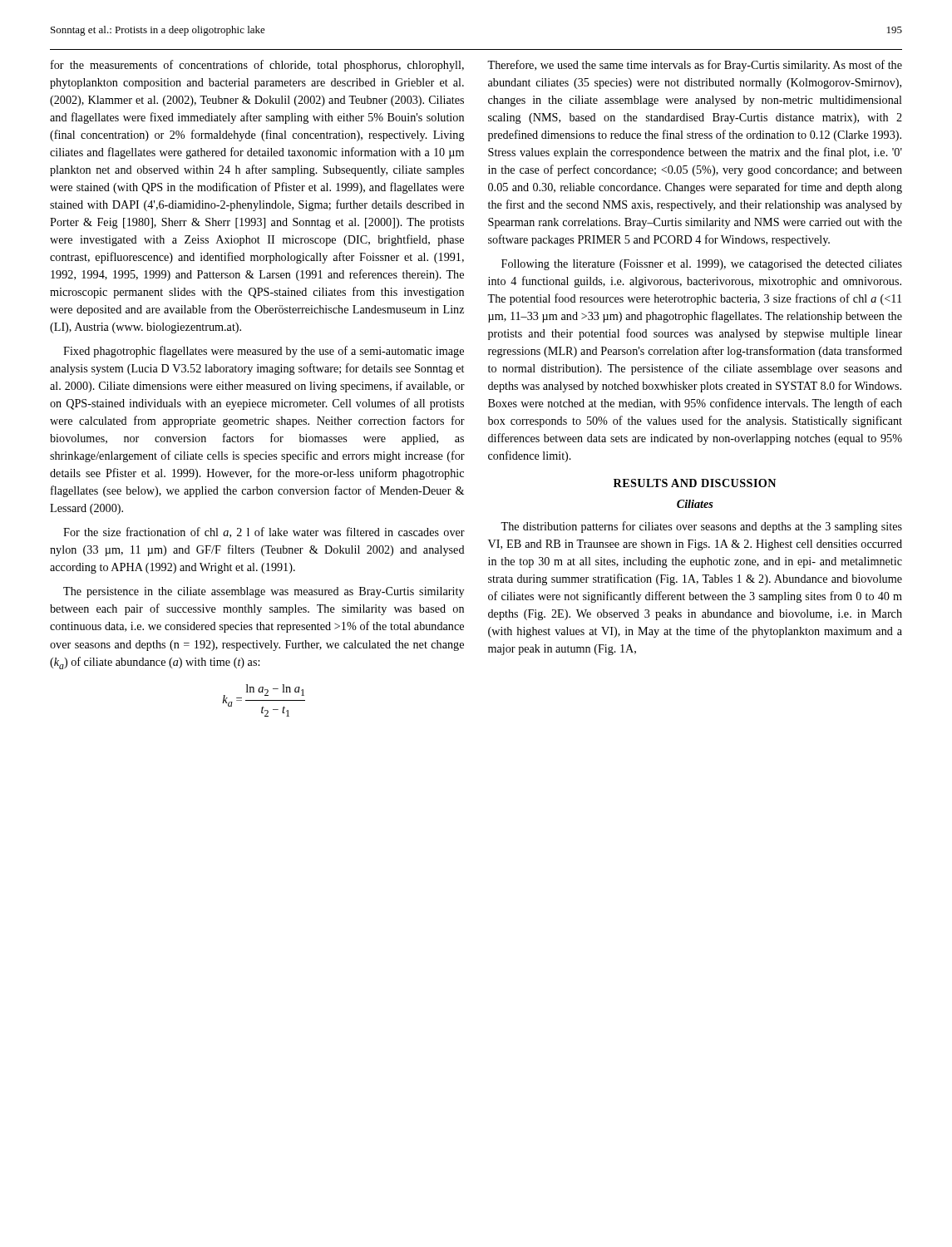
Task: Navigate to the region starting "The persistence in"
Action: [257, 628]
